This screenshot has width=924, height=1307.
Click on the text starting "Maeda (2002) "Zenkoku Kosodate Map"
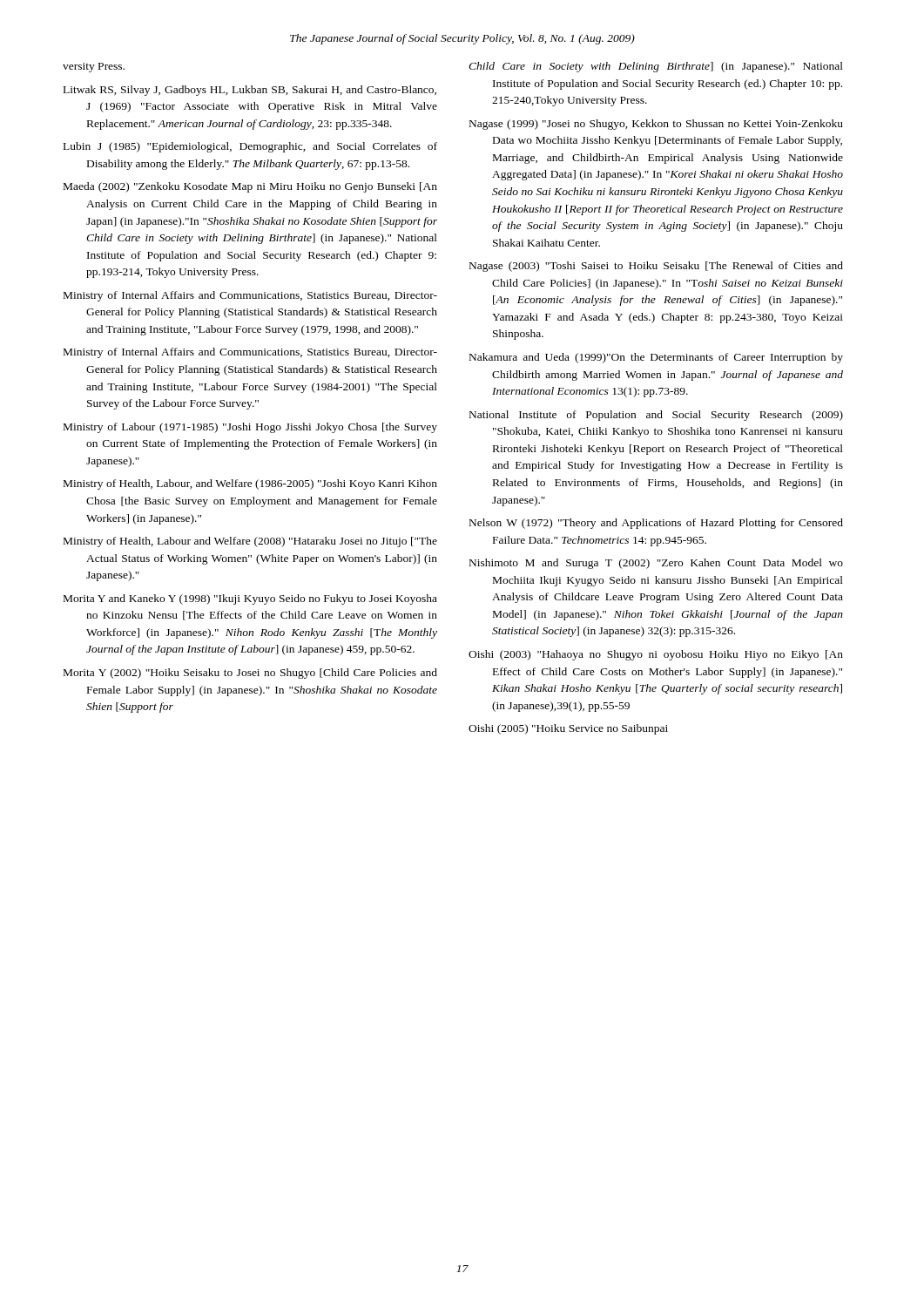pos(250,229)
